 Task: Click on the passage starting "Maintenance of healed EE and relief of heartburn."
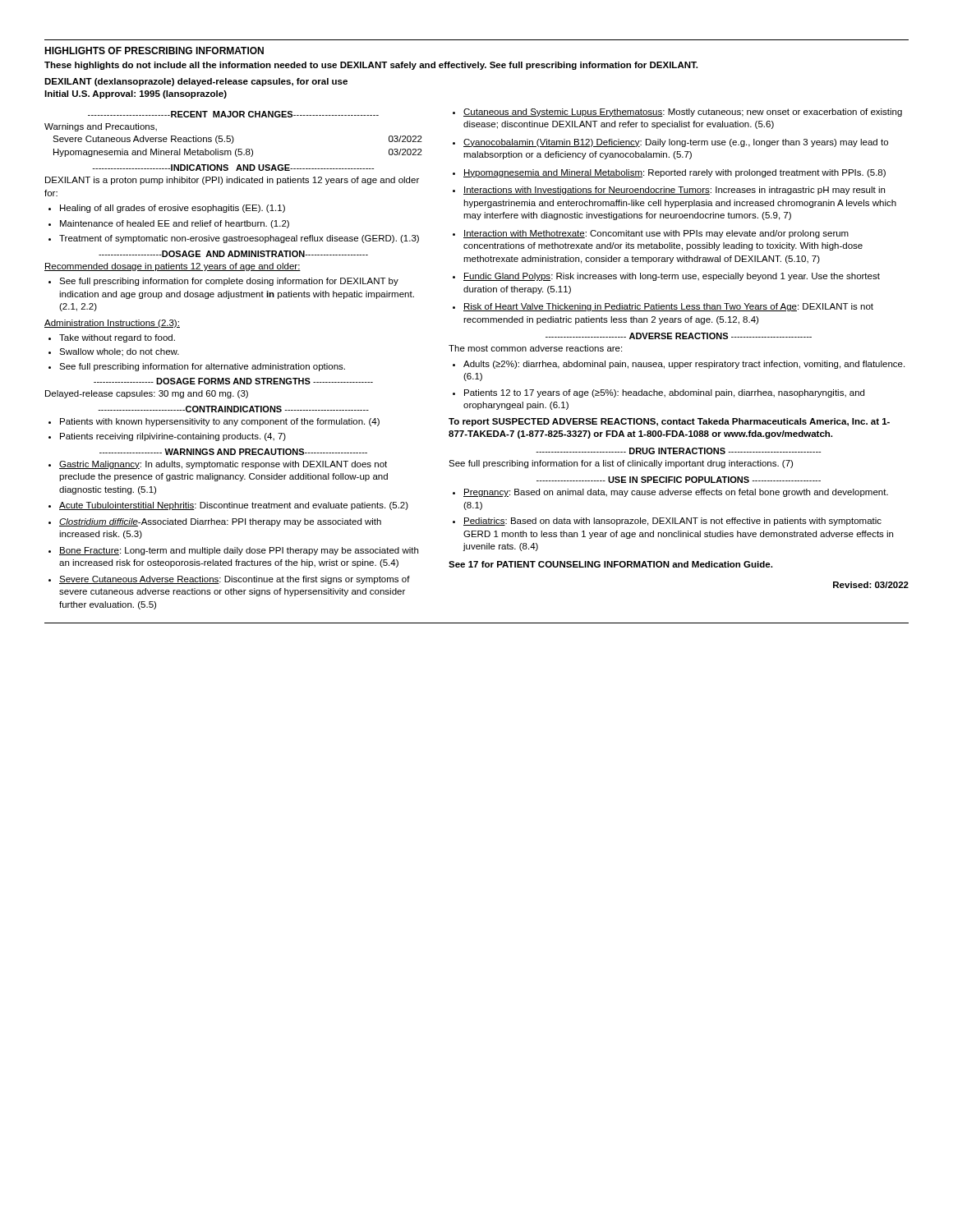coord(174,223)
